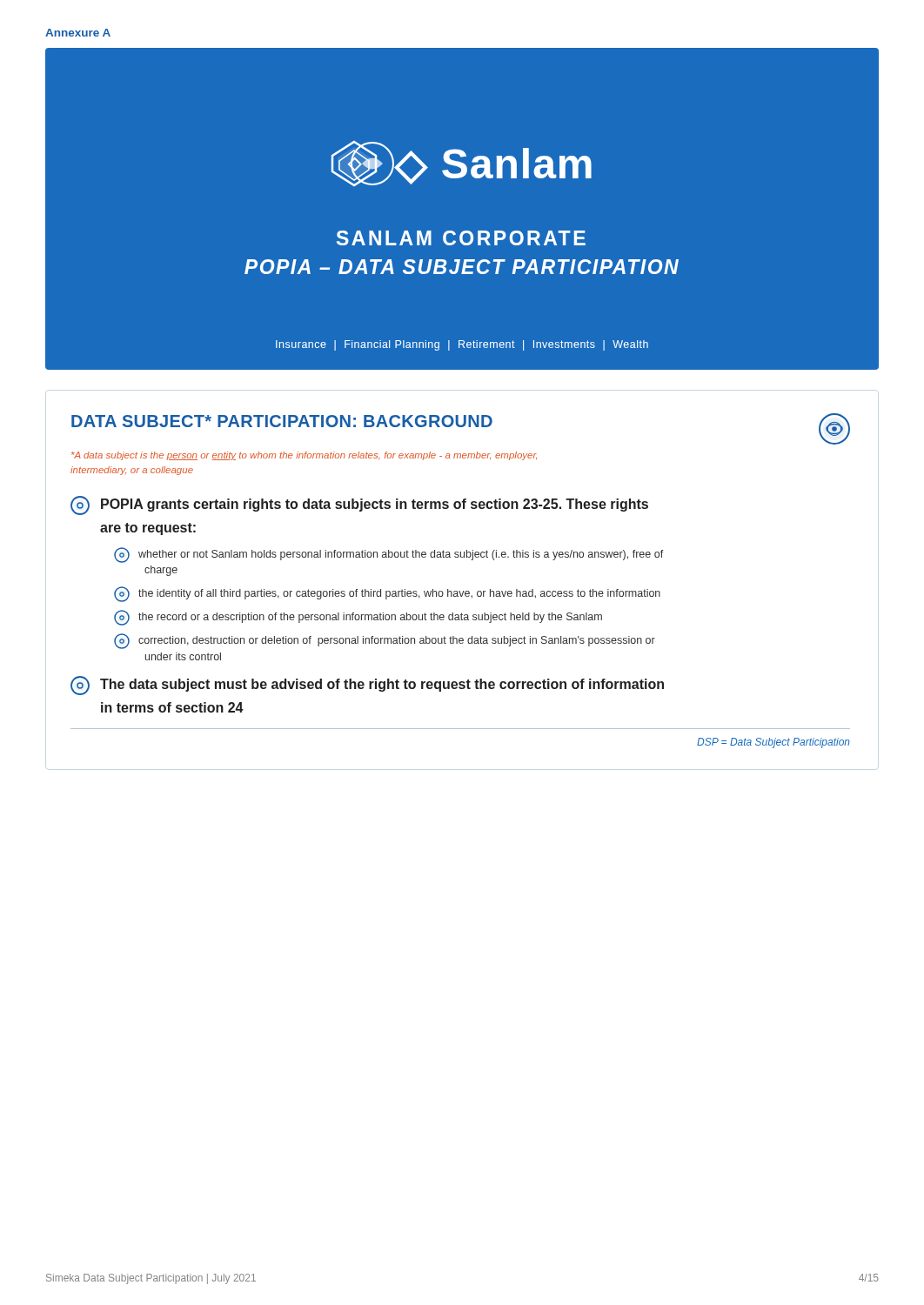Navigate to the element starting "POPIA grants certain rights to data subjects in"
Screen dimensions: 1305x924
pos(360,504)
